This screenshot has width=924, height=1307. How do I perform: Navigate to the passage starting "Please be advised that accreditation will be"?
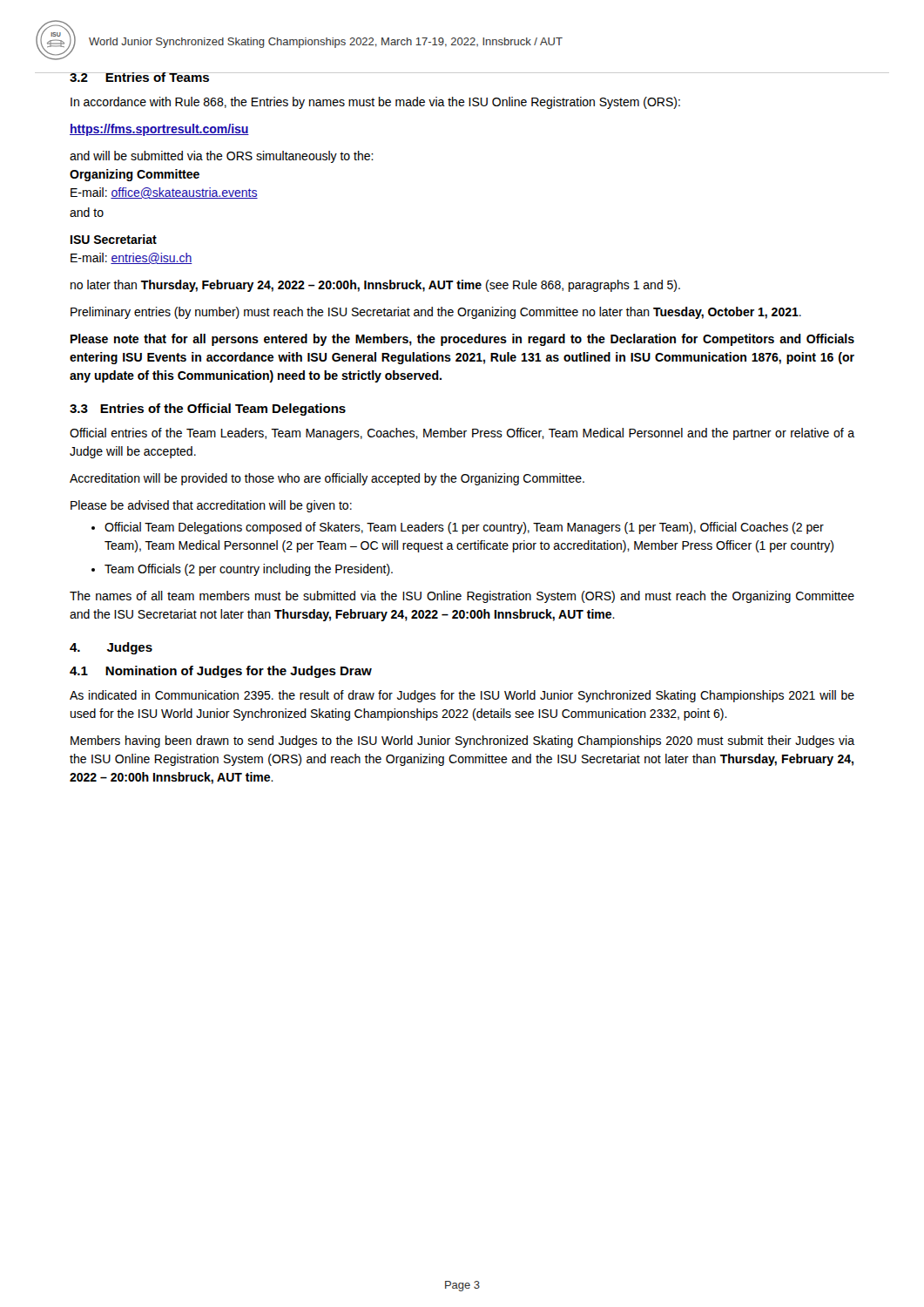tap(211, 506)
